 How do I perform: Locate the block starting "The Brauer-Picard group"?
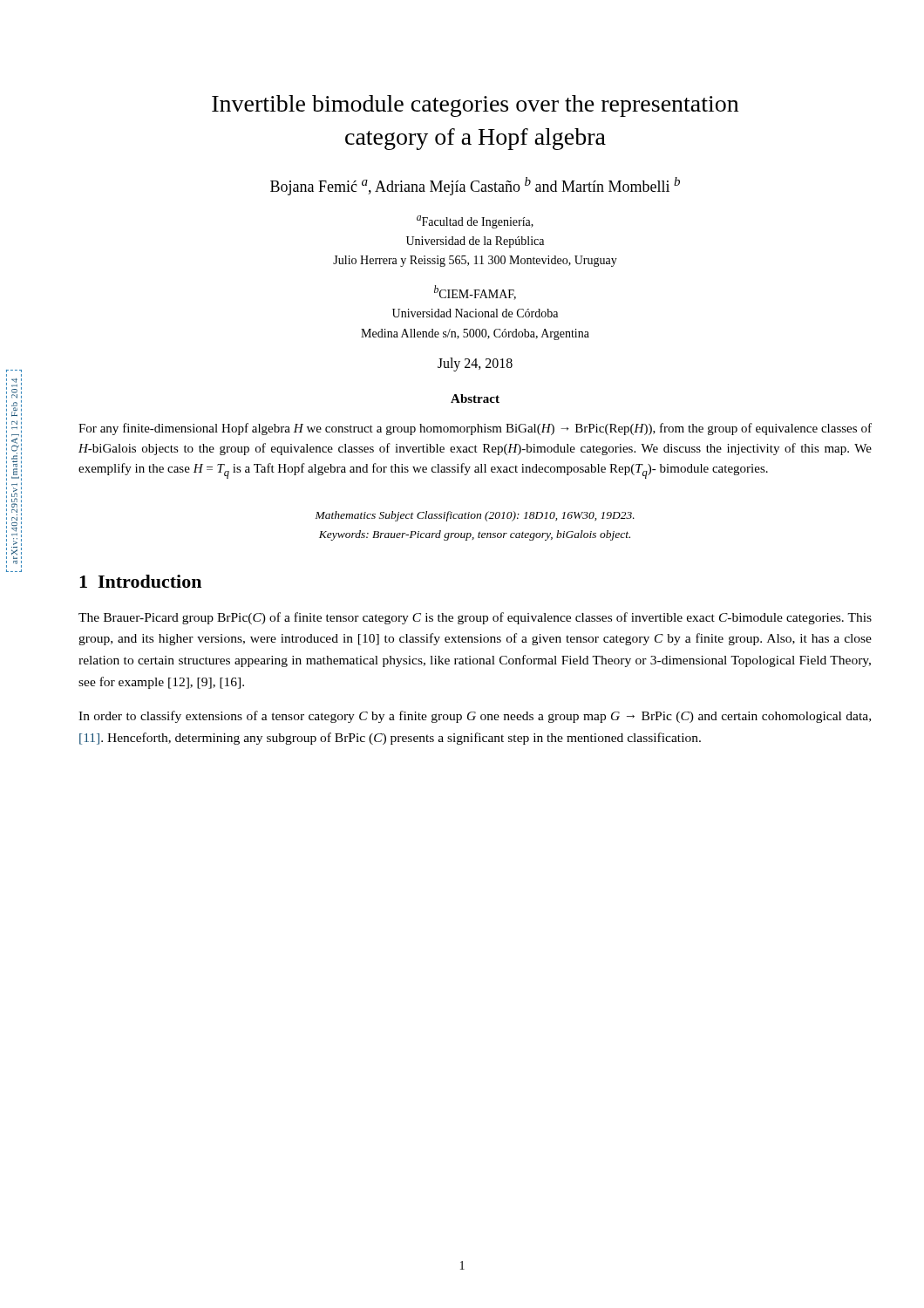pos(475,649)
